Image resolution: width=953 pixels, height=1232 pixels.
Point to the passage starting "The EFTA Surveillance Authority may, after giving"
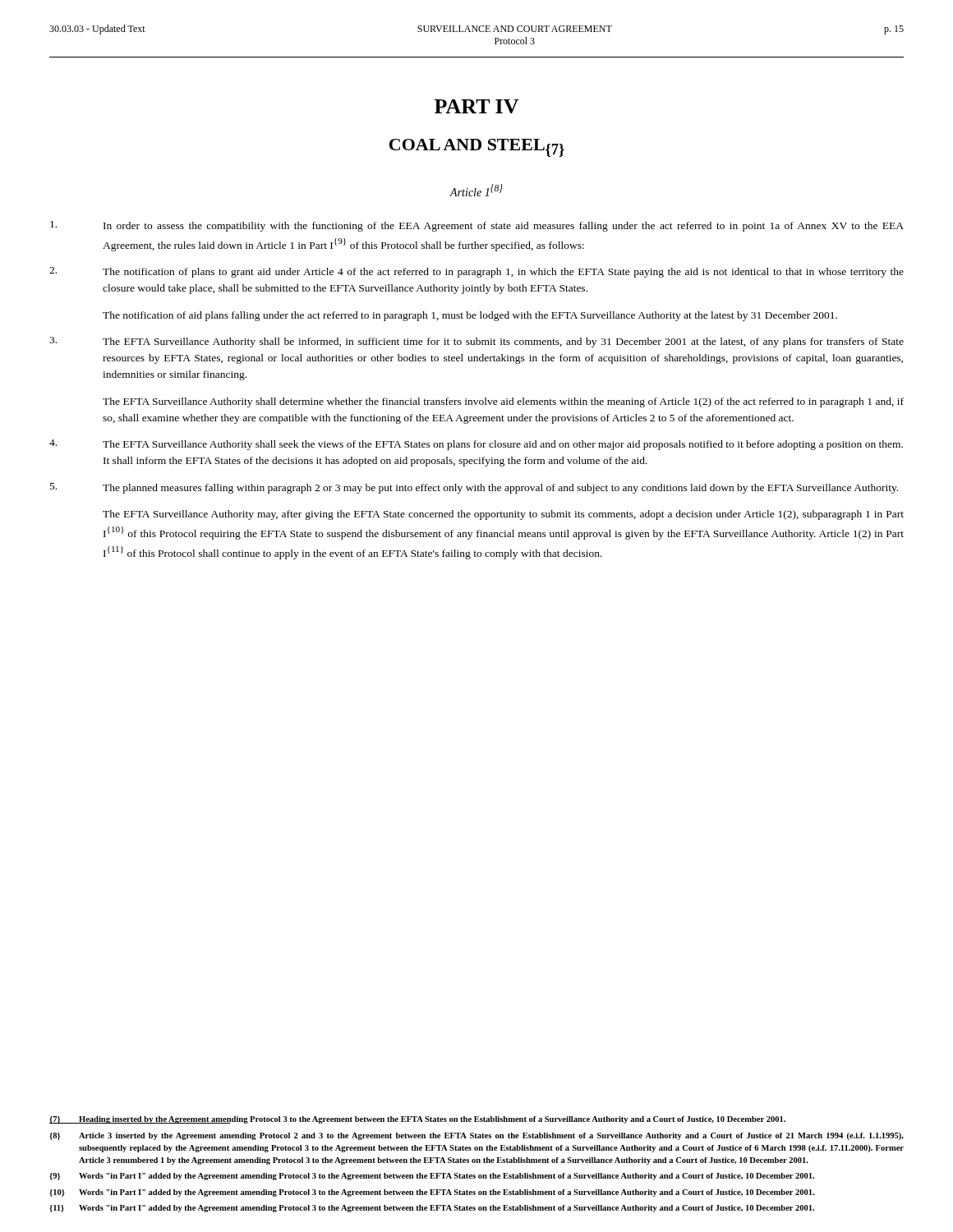[x=503, y=533]
